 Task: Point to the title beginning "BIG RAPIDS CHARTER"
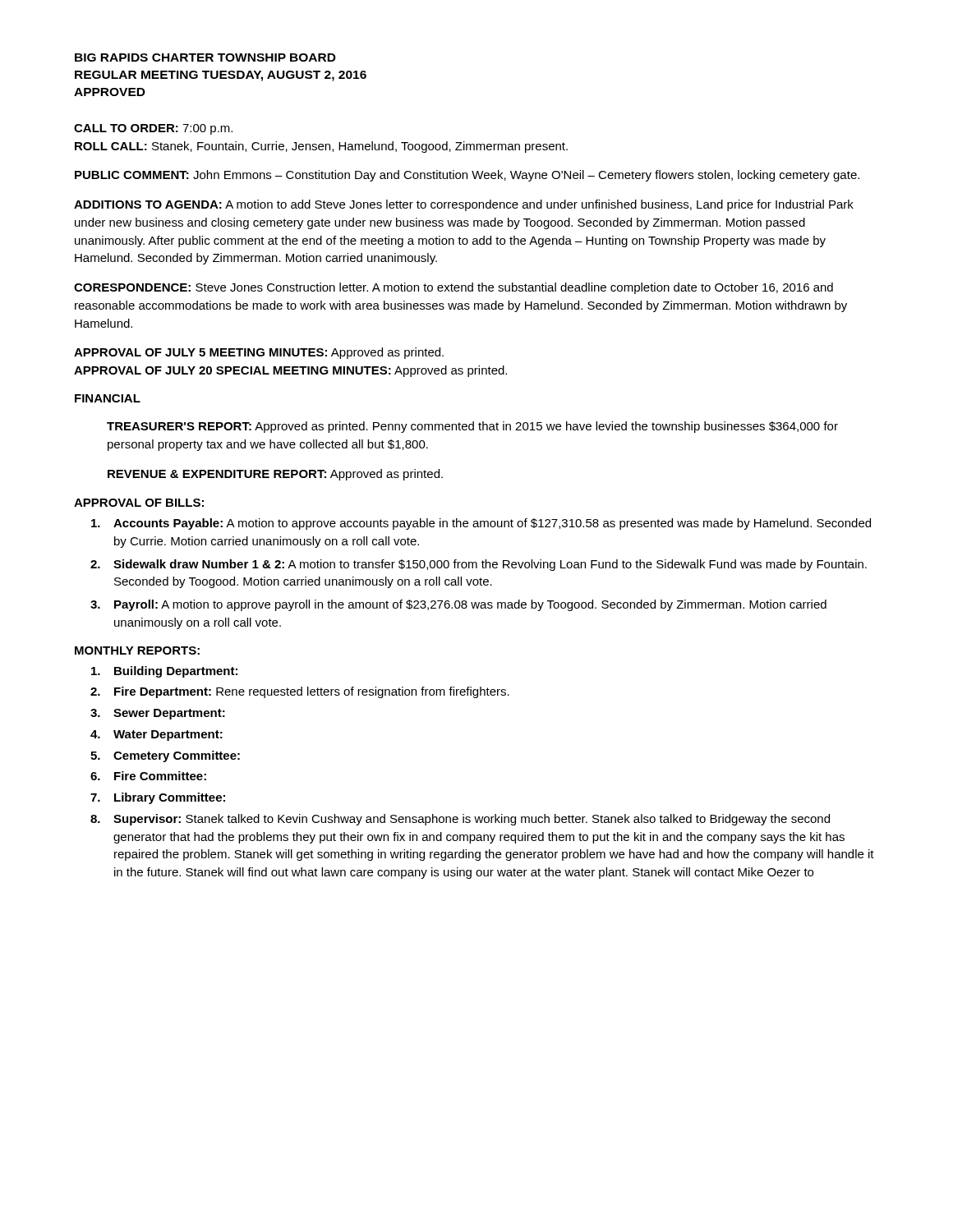point(205,57)
